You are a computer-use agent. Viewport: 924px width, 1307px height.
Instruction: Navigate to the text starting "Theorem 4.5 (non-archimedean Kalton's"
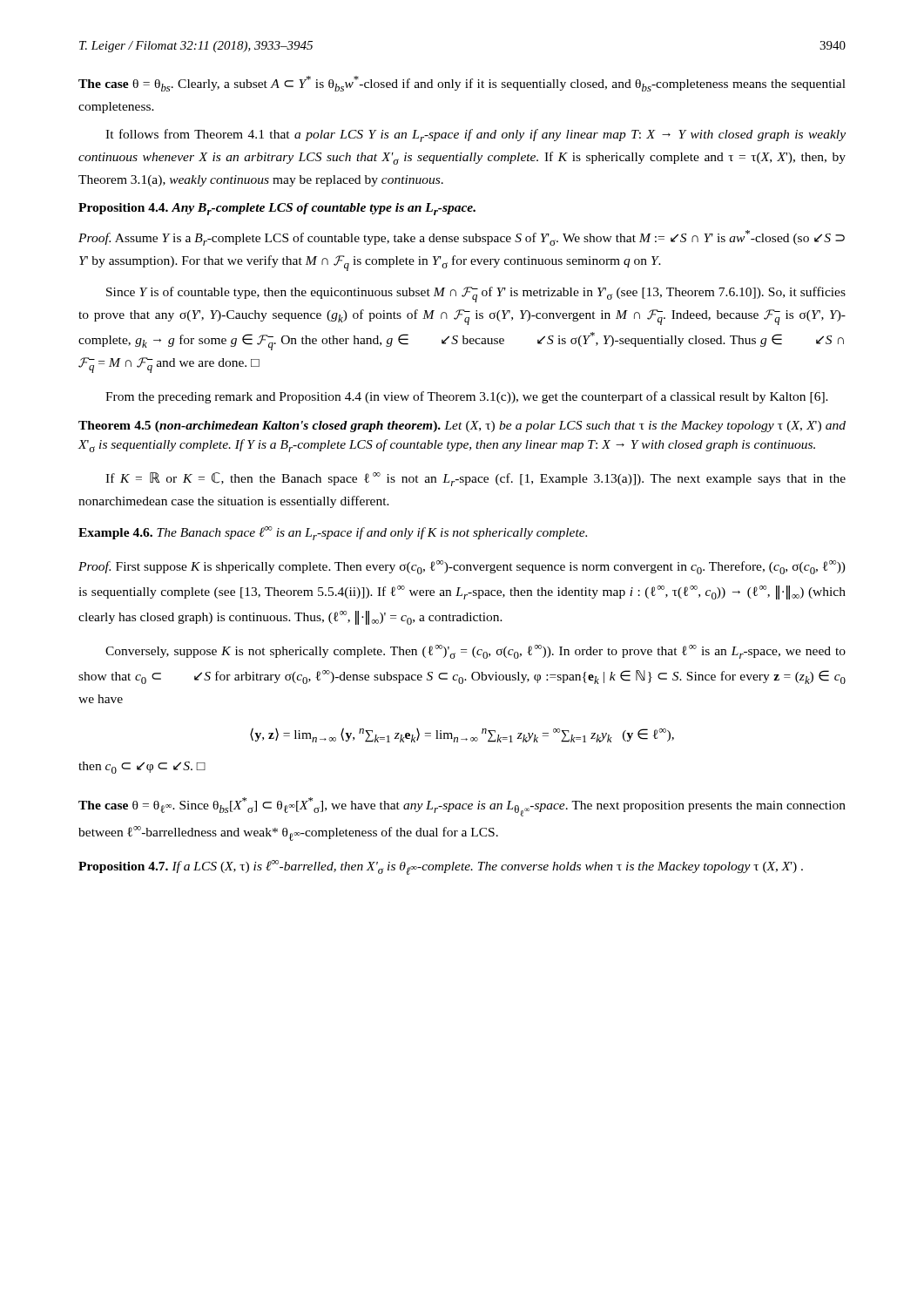point(462,437)
